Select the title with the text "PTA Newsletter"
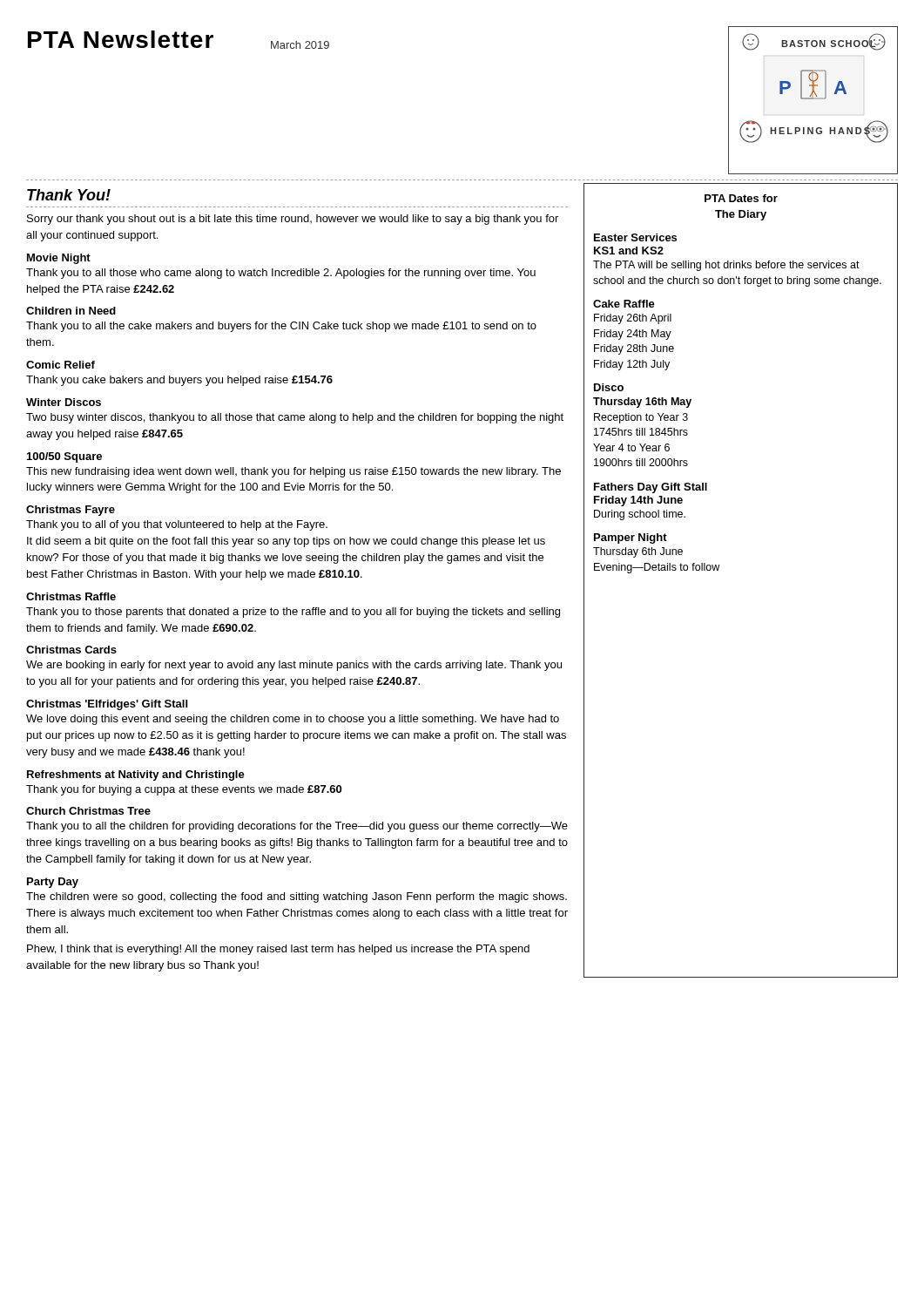Viewport: 924px width, 1307px height. point(120,40)
